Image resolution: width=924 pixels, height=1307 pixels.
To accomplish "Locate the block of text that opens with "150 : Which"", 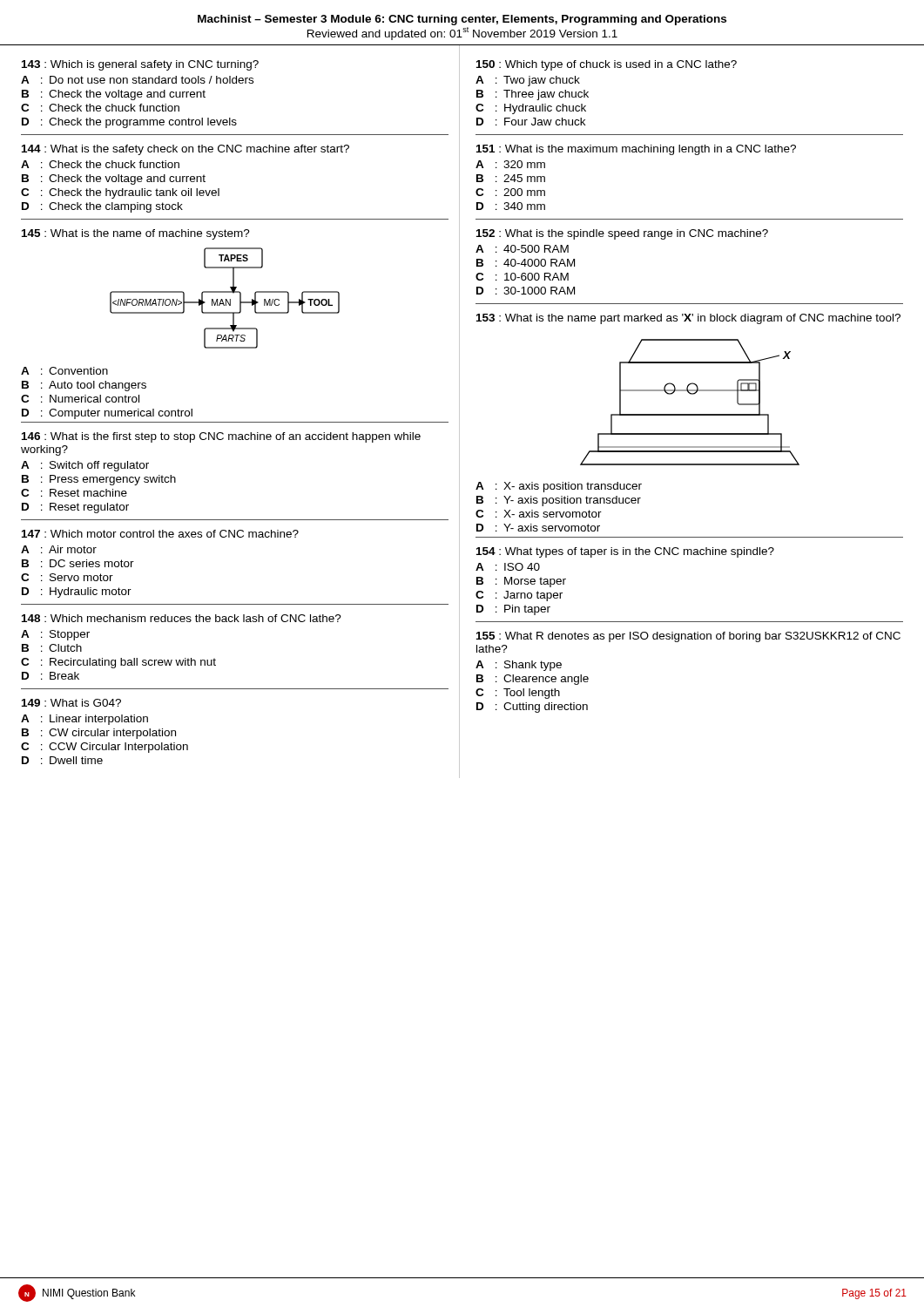I will click(x=607, y=65).
